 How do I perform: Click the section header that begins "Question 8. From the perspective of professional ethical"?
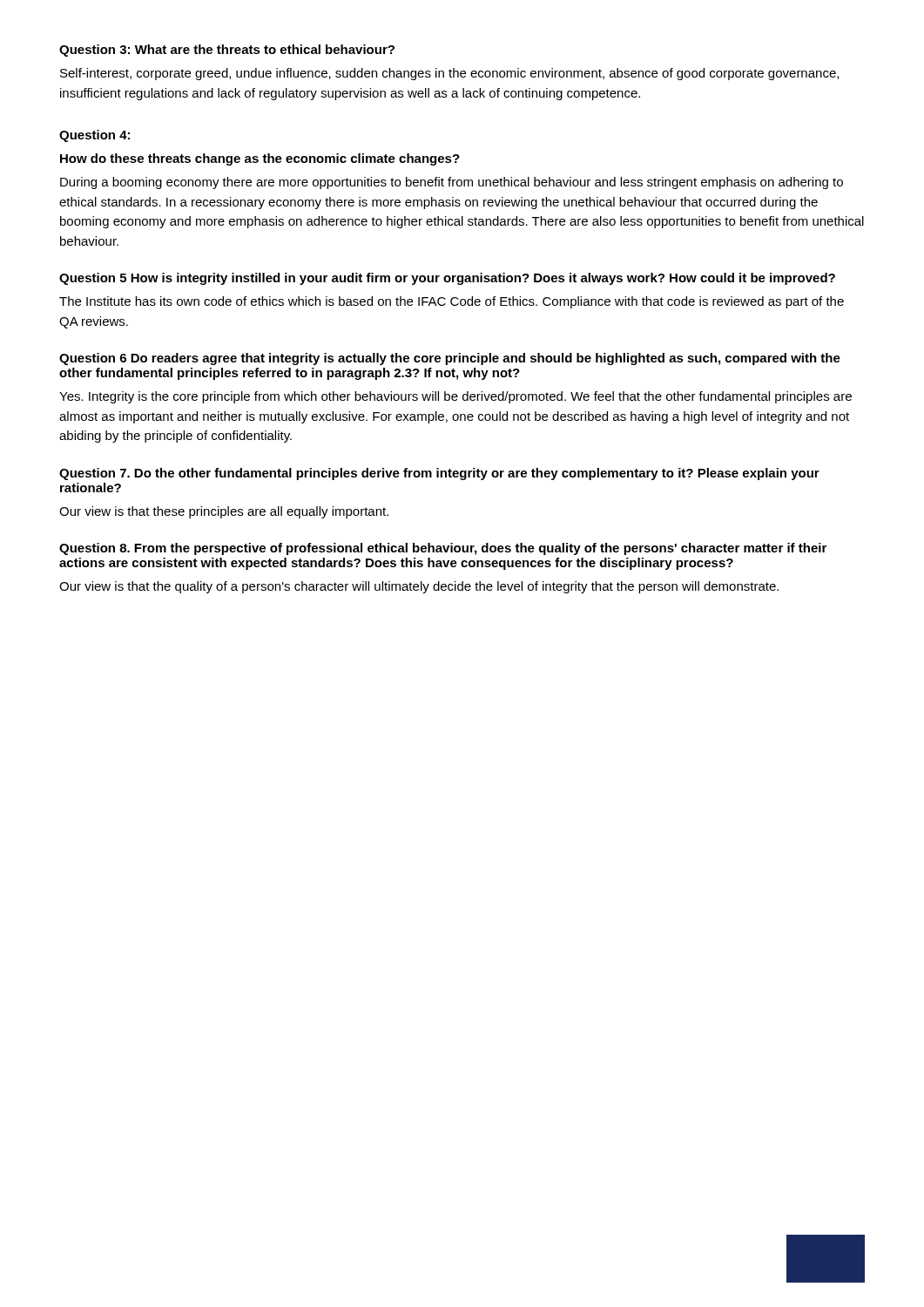tap(443, 555)
